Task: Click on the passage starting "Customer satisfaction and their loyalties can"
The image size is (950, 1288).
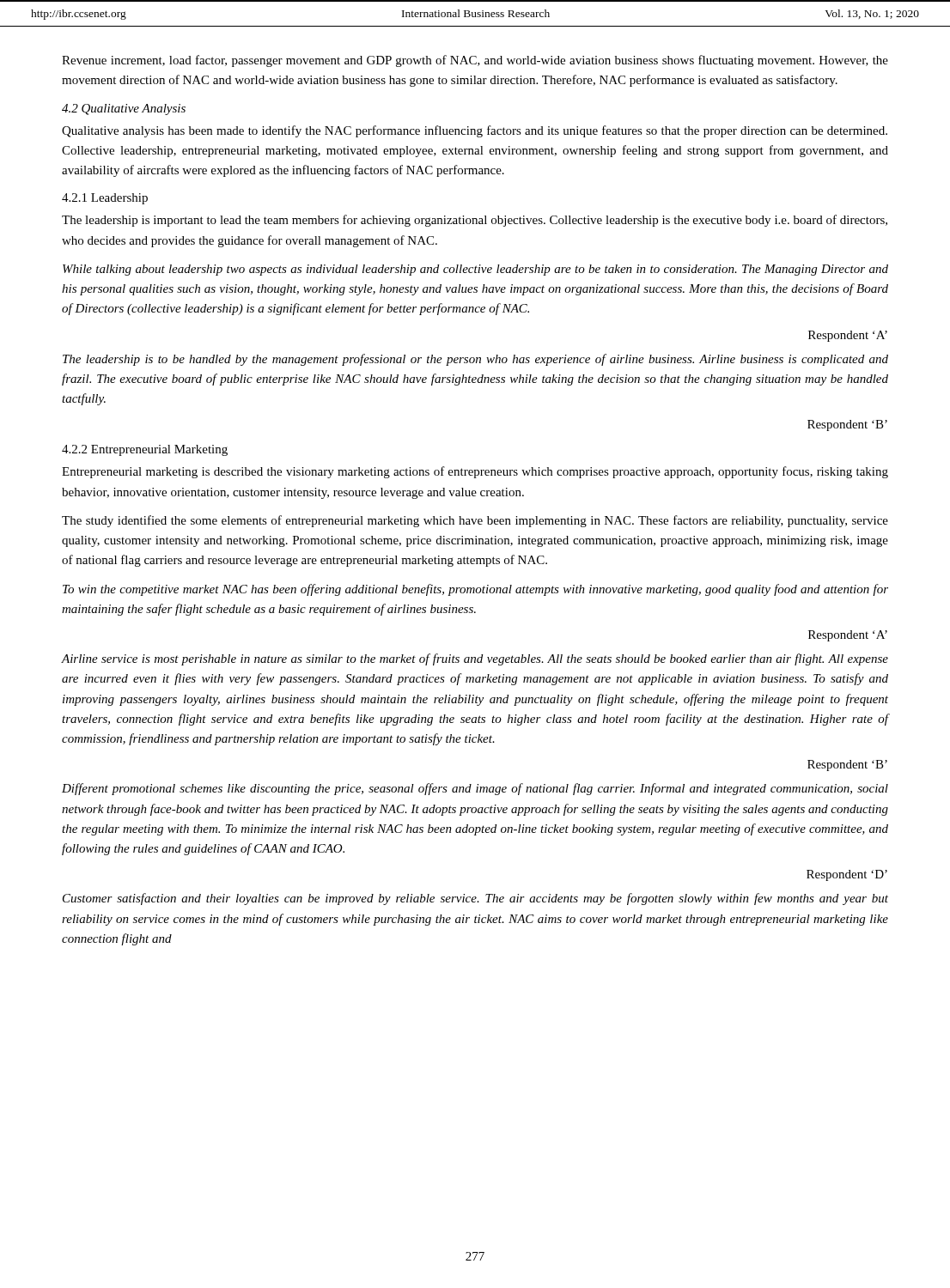Action: pyautogui.click(x=475, y=918)
